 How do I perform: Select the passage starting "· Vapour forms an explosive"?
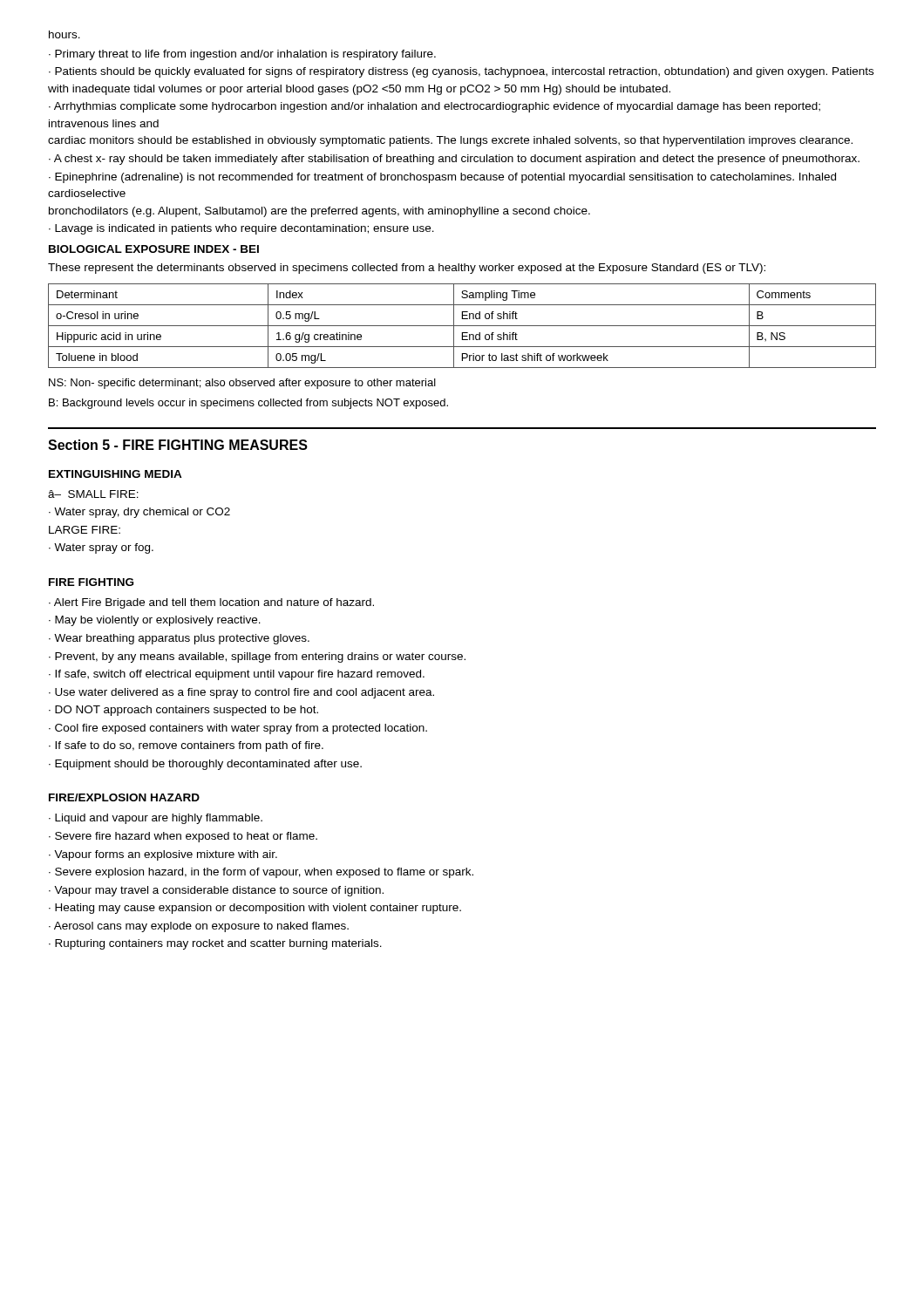click(x=163, y=854)
